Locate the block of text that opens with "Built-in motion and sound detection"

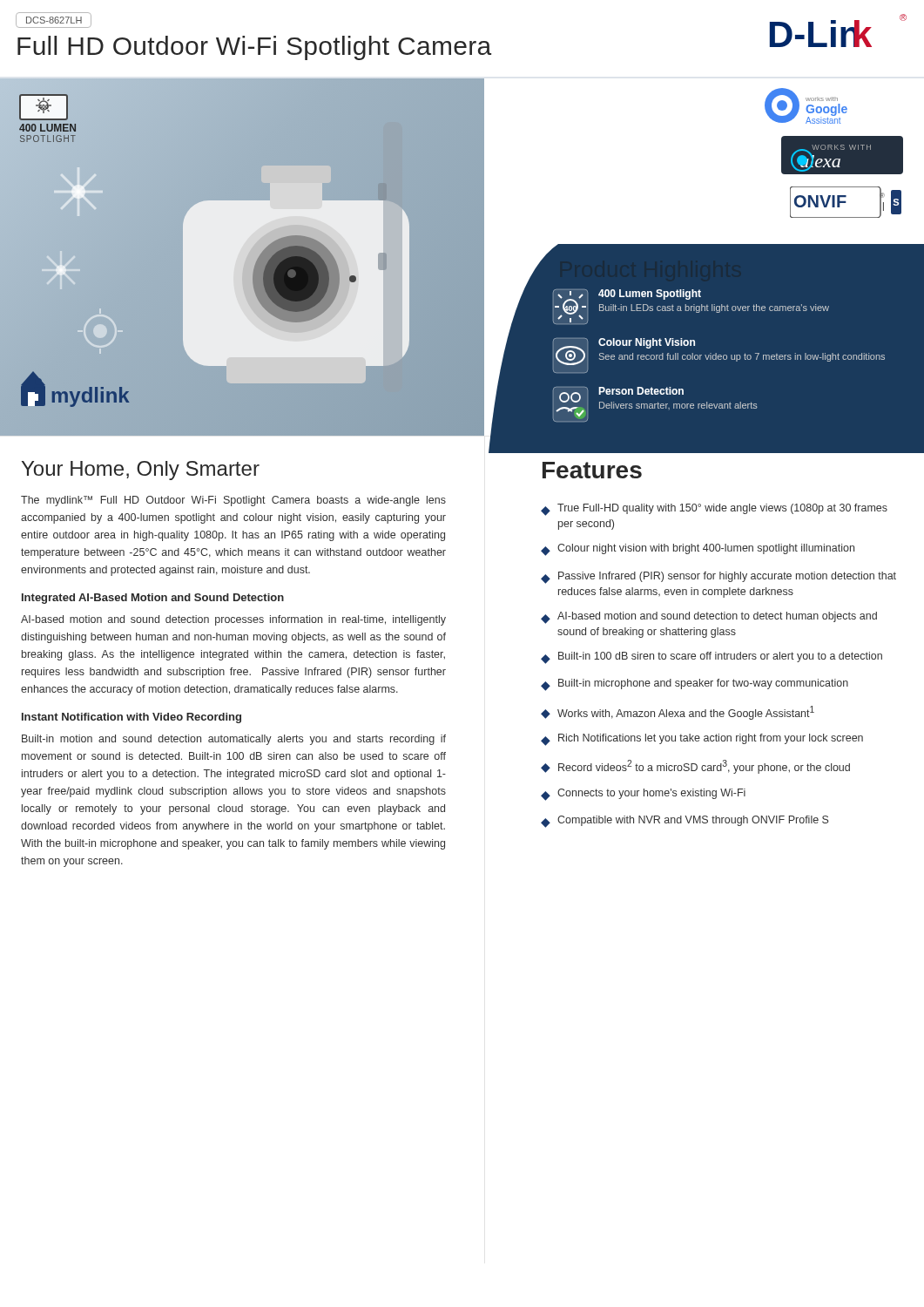233,800
